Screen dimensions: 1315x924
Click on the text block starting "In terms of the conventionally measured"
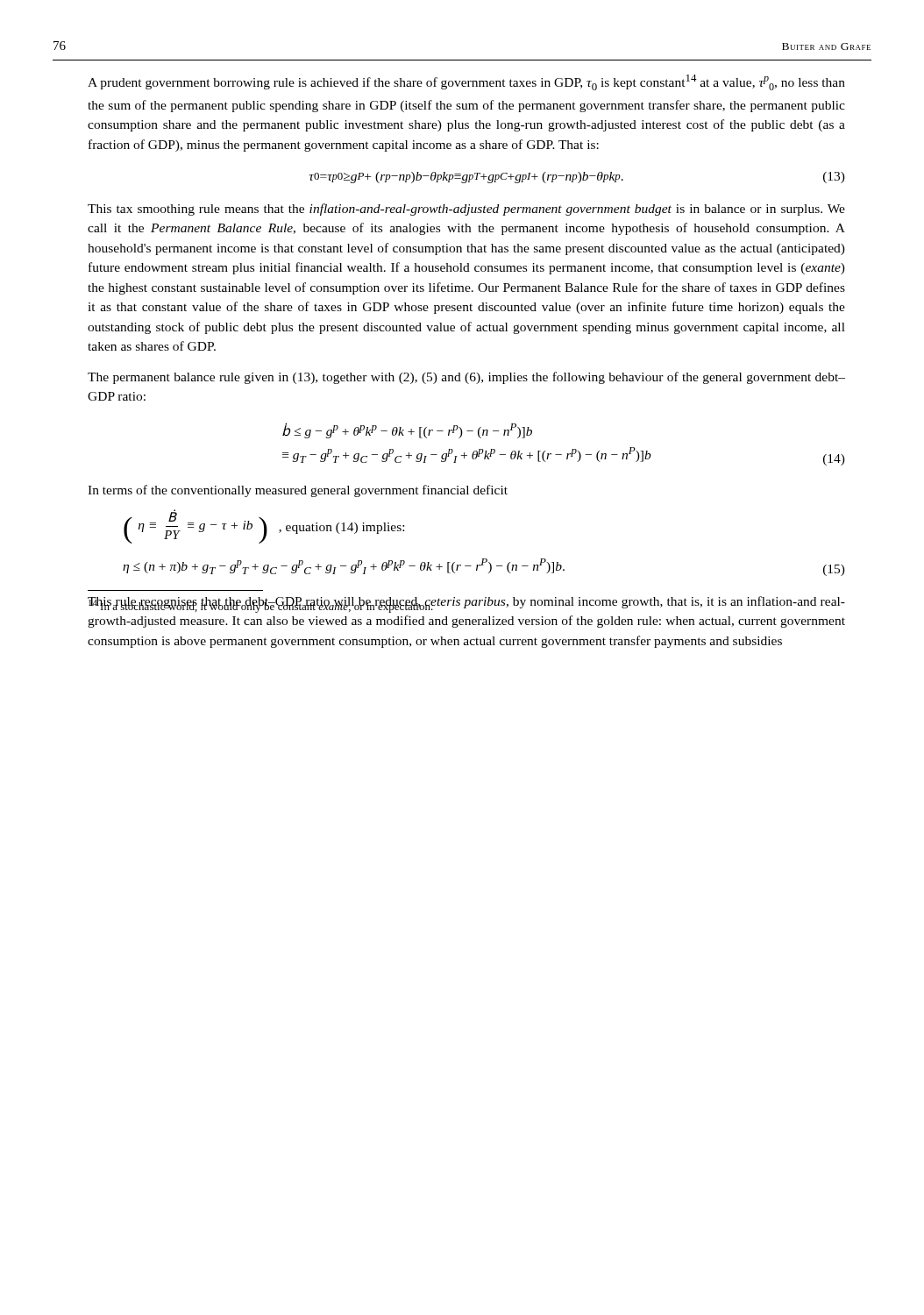[x=466, y=490]
